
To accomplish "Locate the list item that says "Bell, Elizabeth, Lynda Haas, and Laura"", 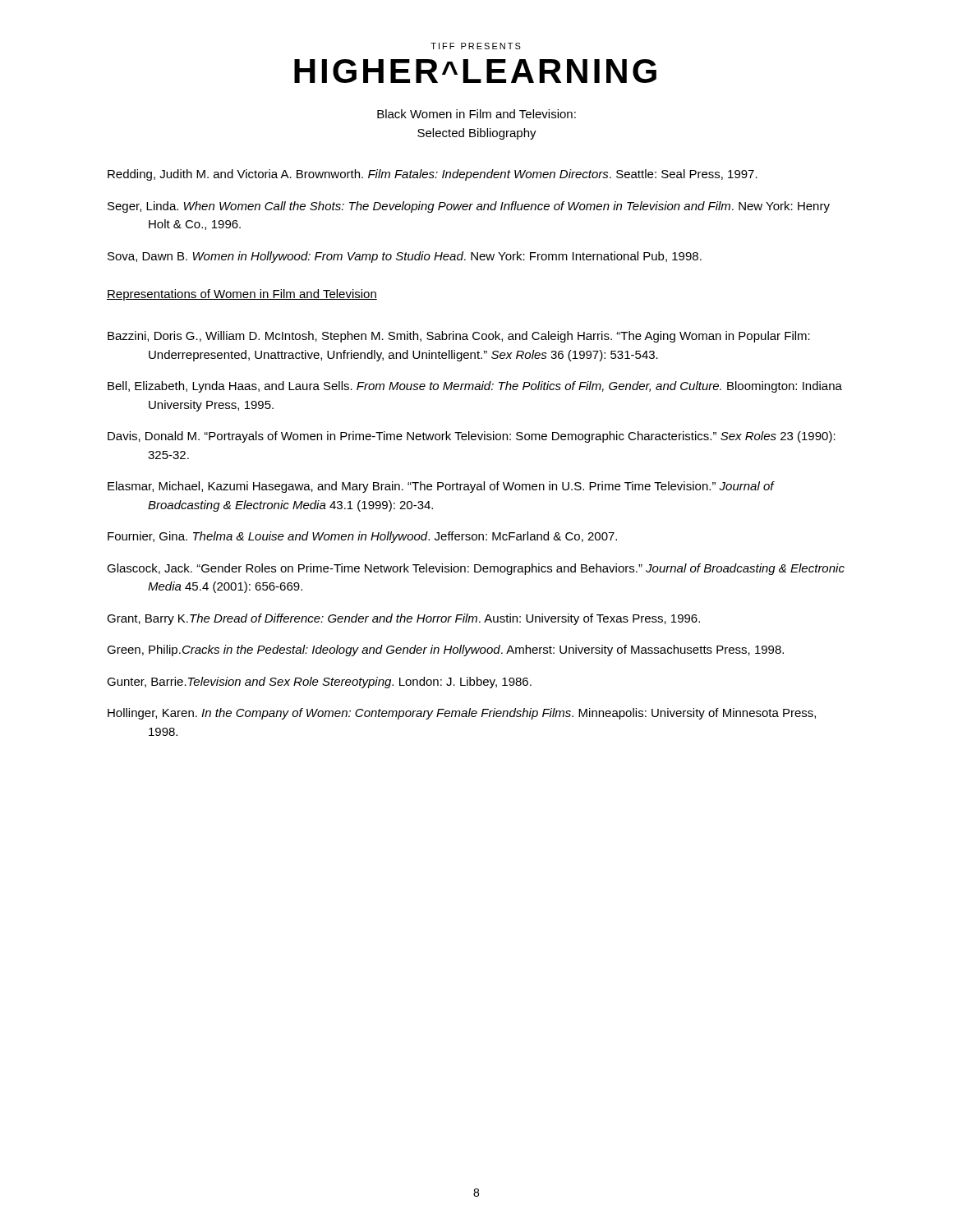I will 474,395.
